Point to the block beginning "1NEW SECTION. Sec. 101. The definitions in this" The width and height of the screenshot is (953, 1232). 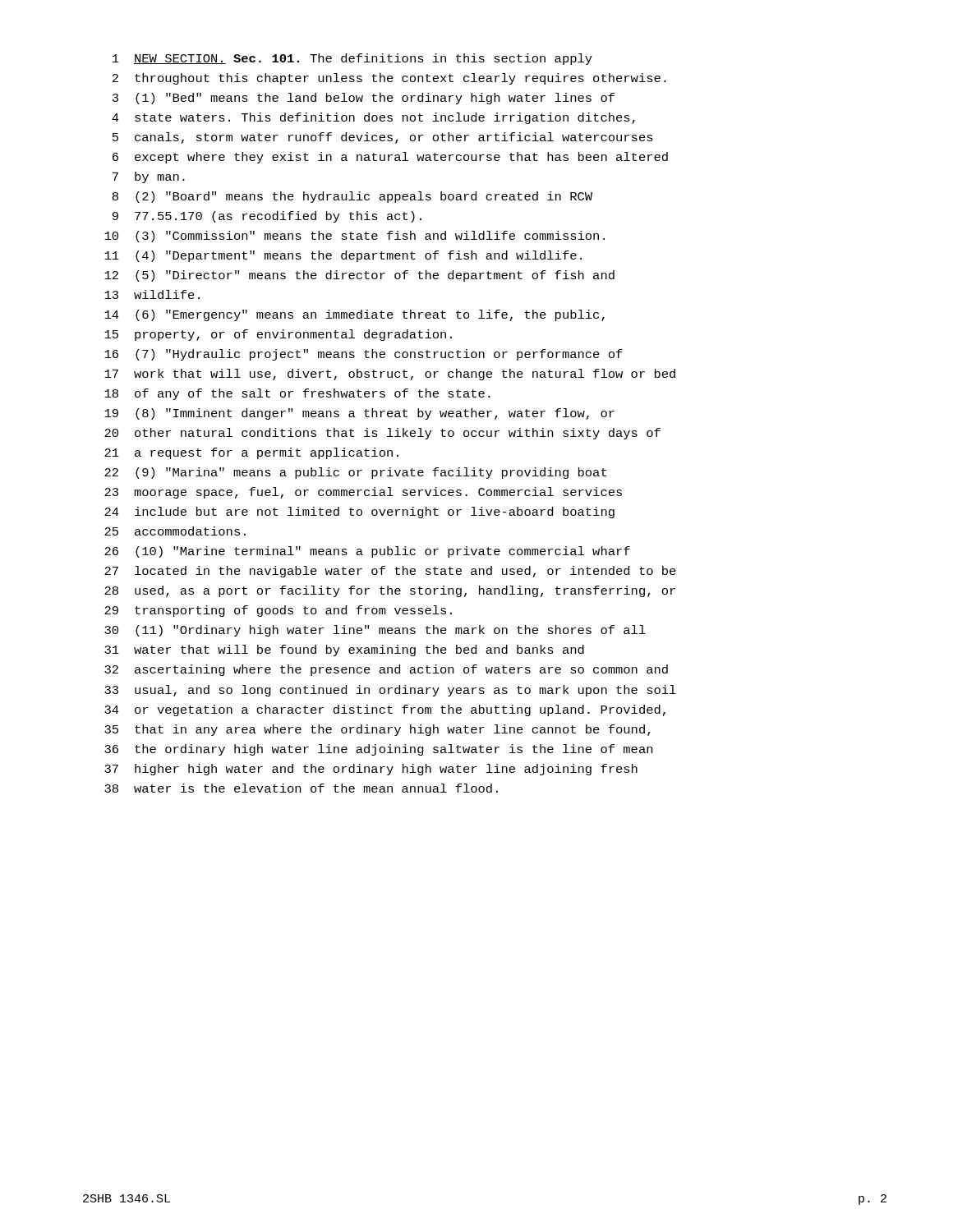point(485,424)
